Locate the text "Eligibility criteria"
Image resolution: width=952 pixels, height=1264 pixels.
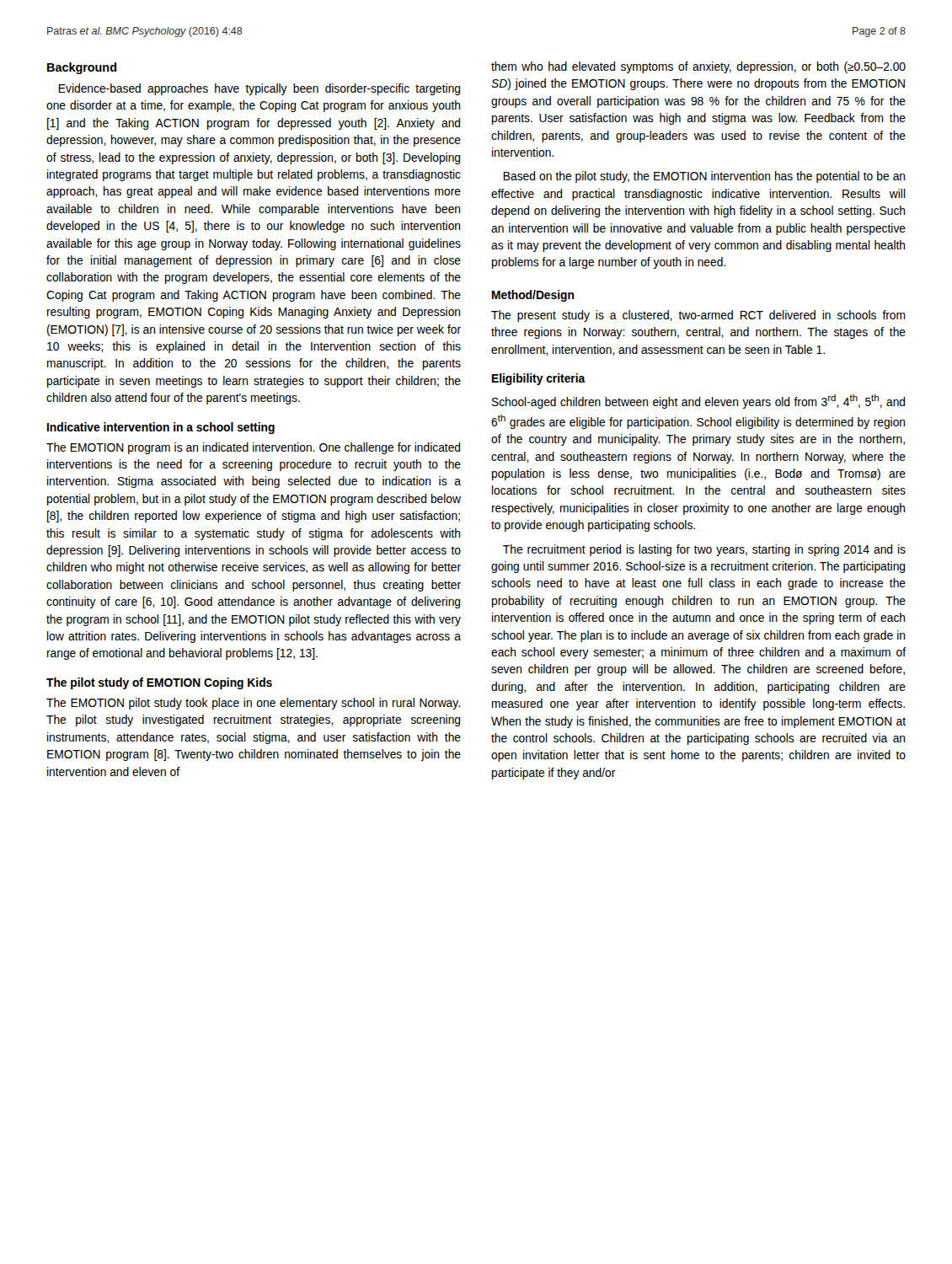538,379
